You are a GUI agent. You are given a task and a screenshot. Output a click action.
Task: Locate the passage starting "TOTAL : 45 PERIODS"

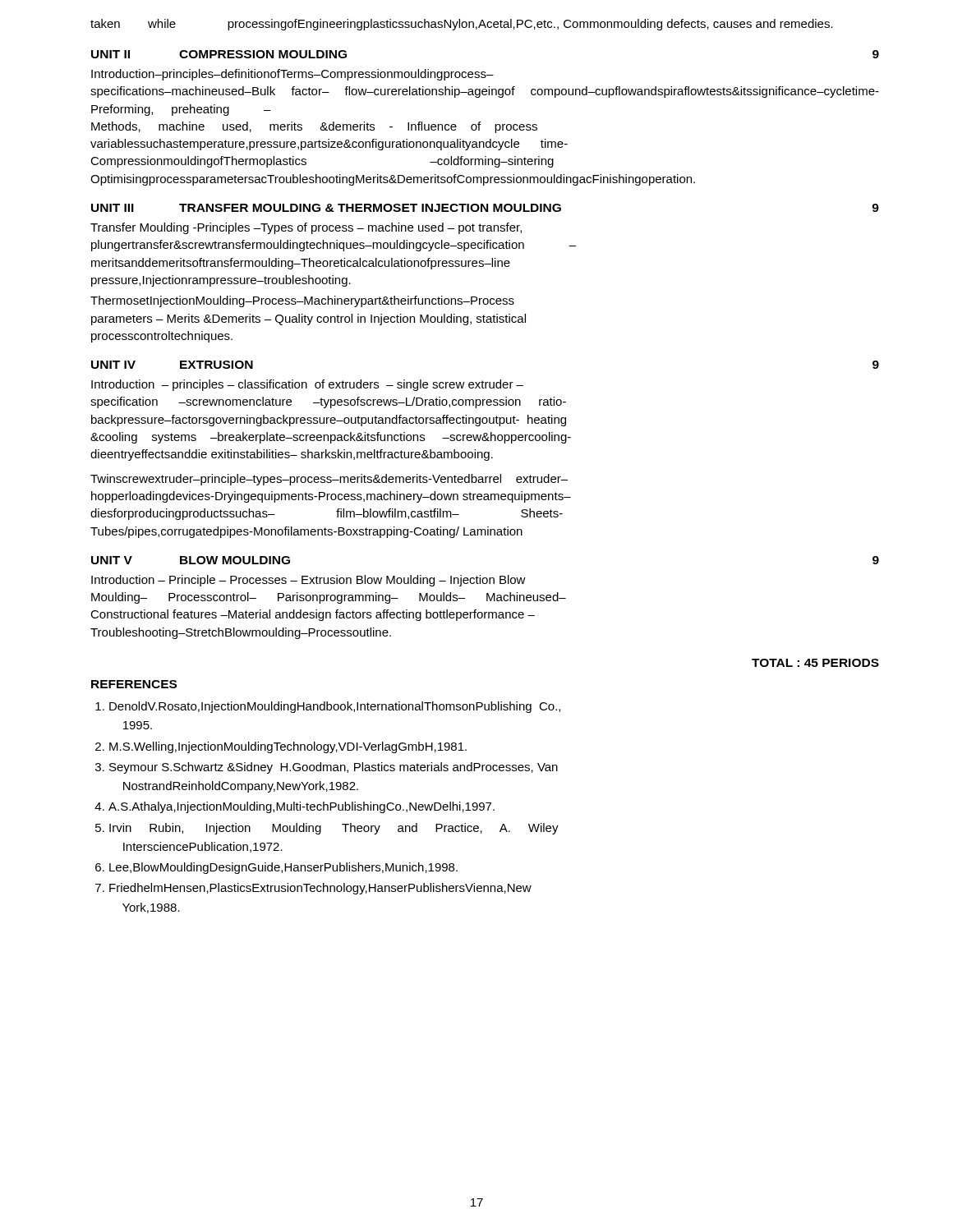point(815,662)
